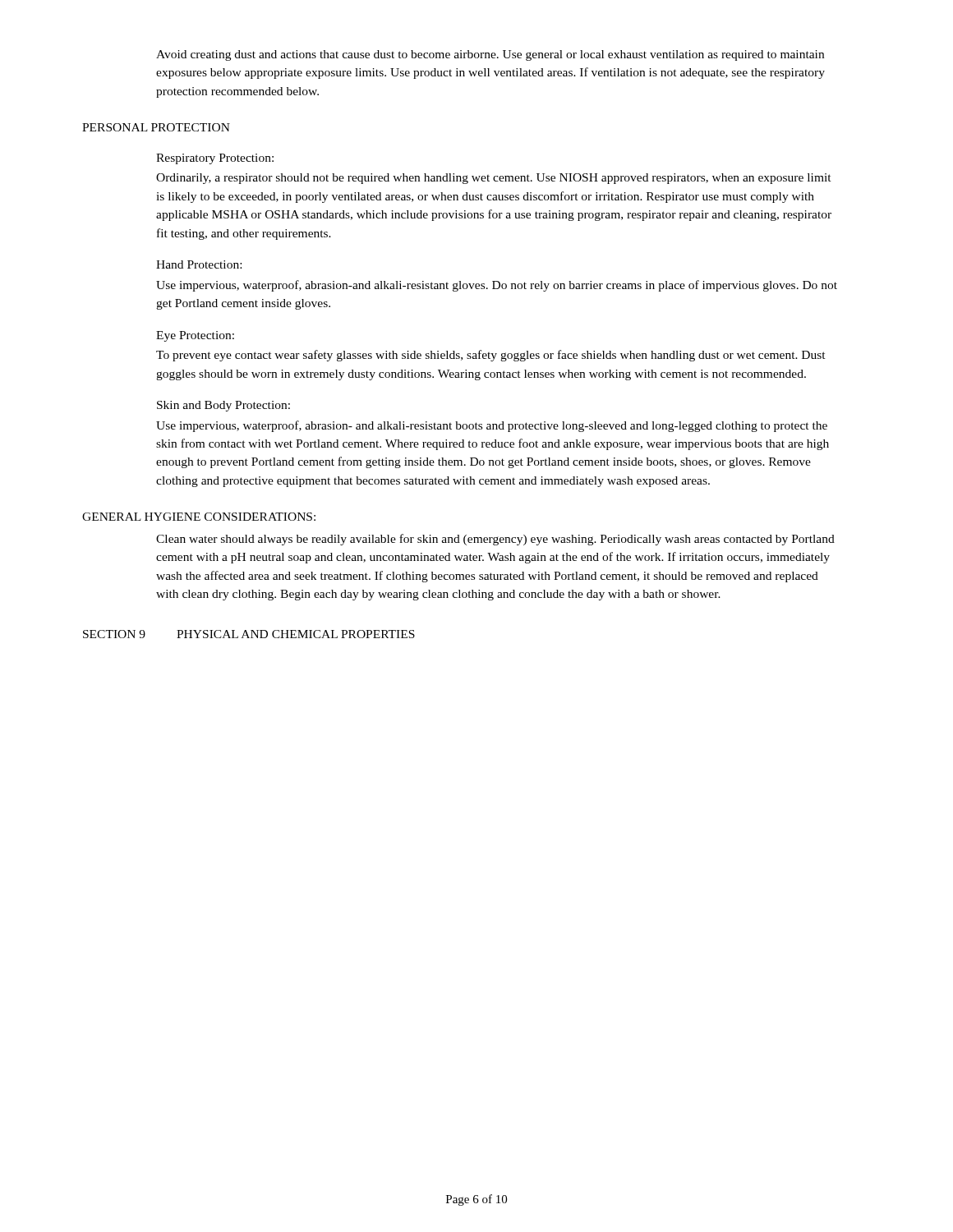Image resolution: width=953 pixels, height=1232 pixels.
Task: Click the passage that begins "Avoid creating dust and actions"
Action: coord(497,73)
